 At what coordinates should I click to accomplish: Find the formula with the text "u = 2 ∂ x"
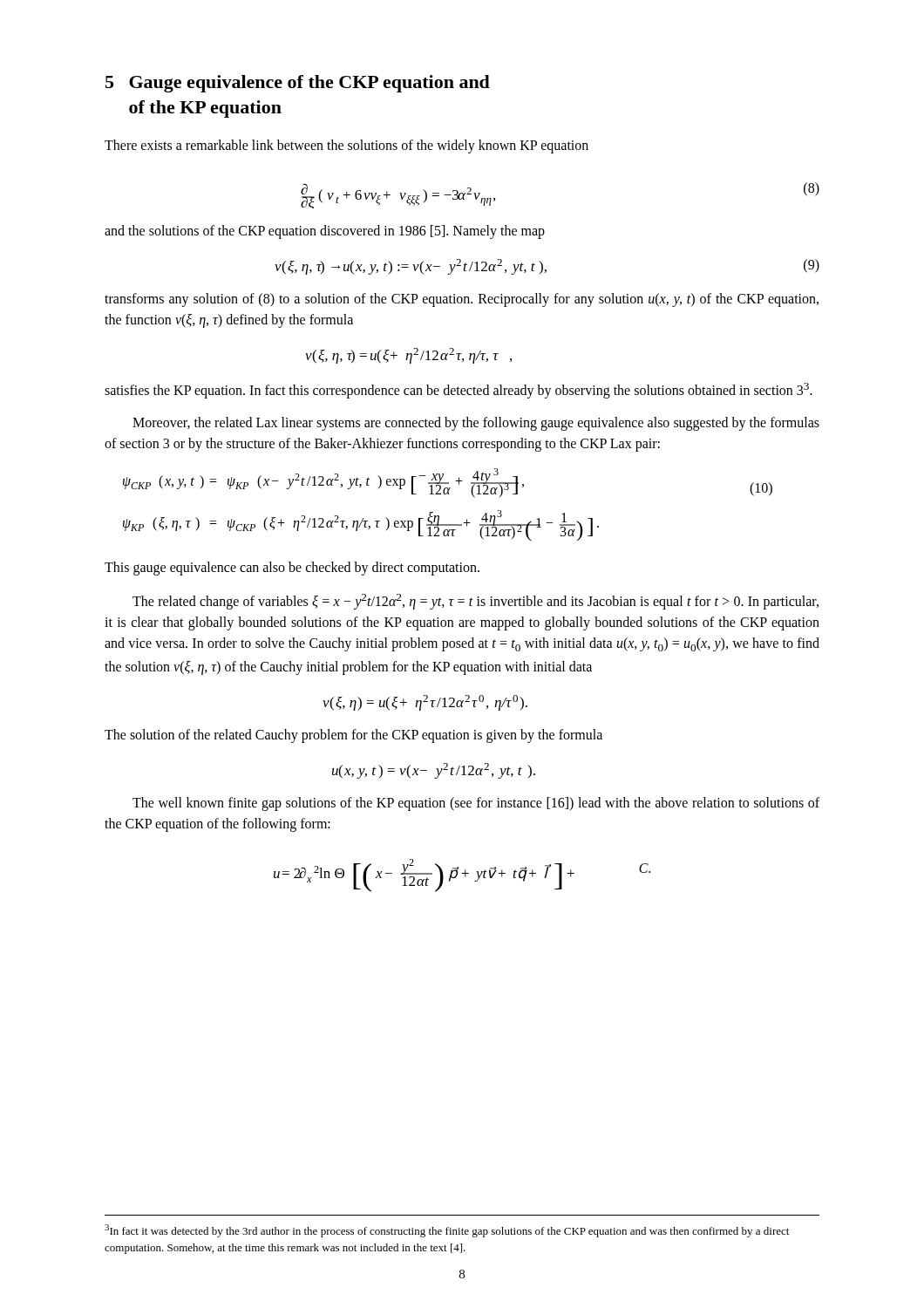point(462,869)
